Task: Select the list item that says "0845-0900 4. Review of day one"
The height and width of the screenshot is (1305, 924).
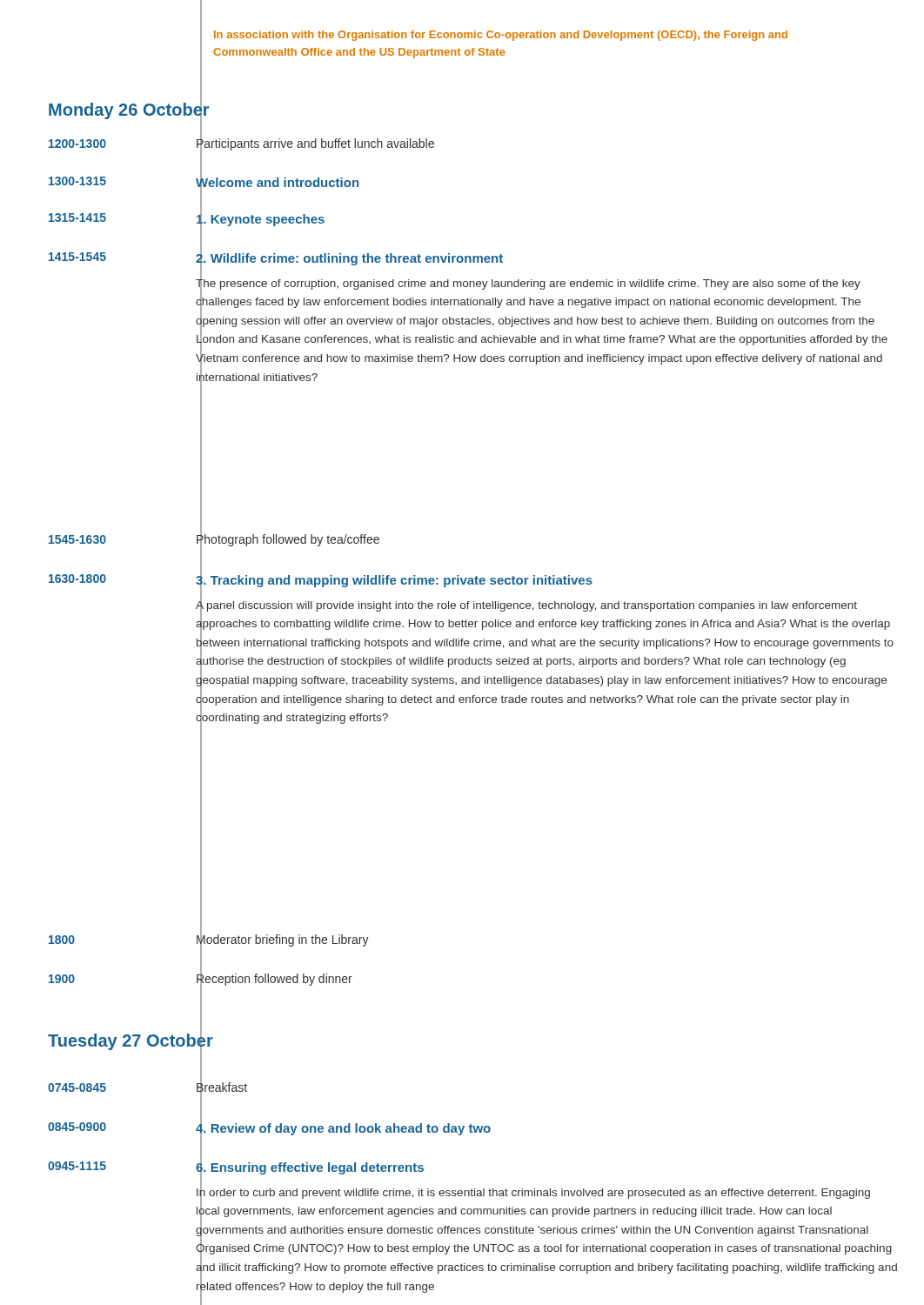Action: coord(473,1128)
